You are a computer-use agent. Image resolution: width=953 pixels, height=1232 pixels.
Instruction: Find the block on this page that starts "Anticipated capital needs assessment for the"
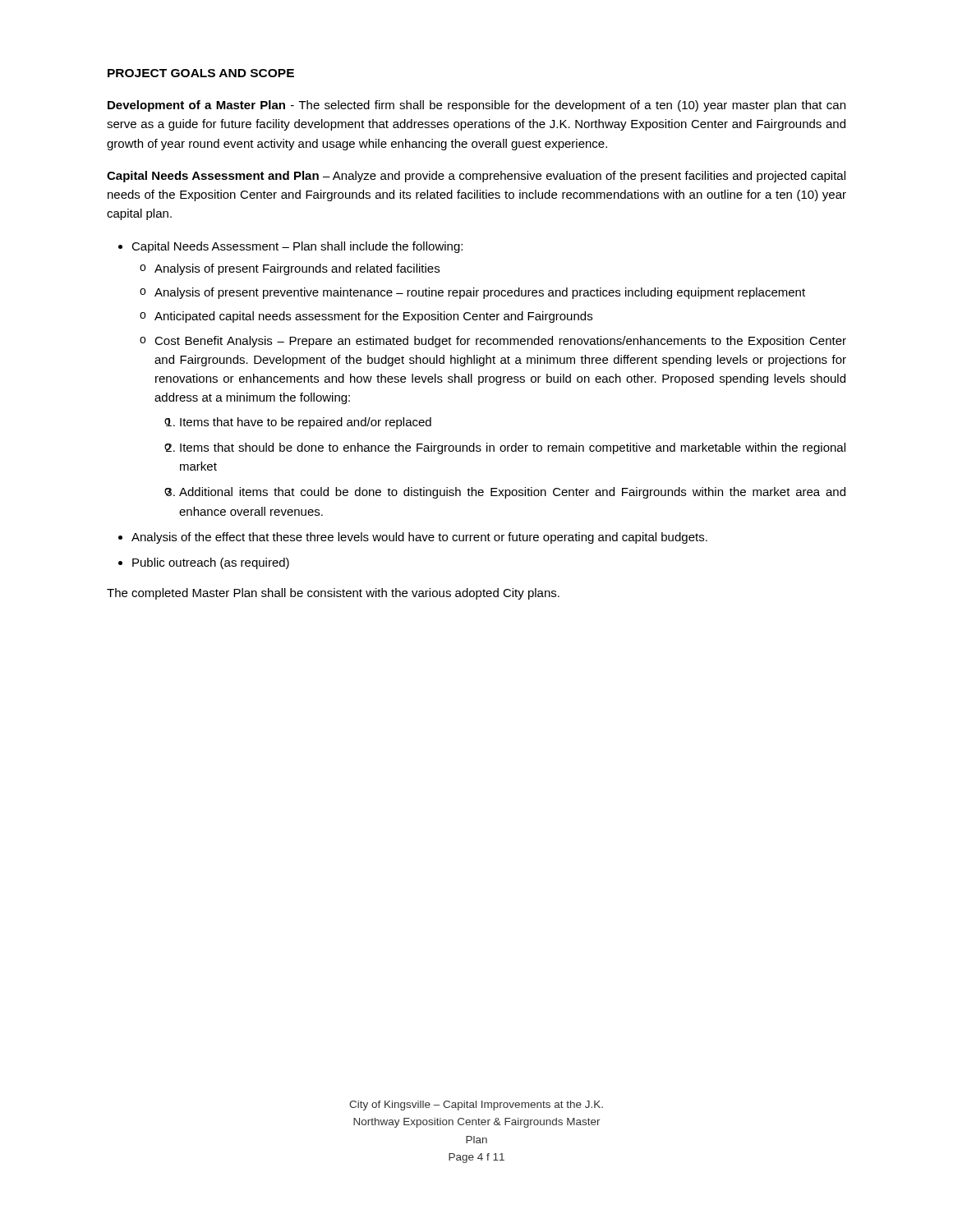(374, 316)
